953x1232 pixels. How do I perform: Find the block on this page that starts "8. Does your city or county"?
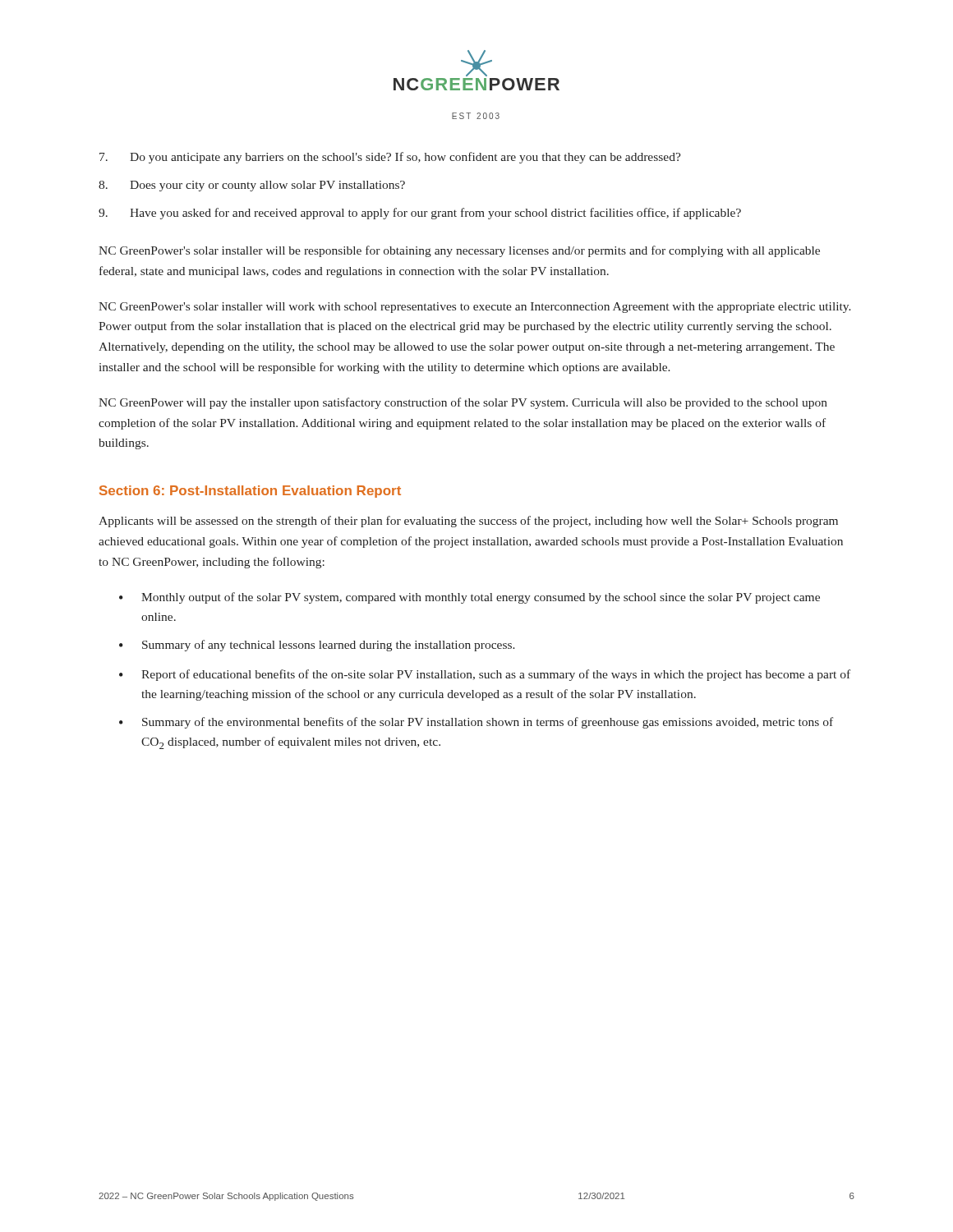click(x=252, y=186)
